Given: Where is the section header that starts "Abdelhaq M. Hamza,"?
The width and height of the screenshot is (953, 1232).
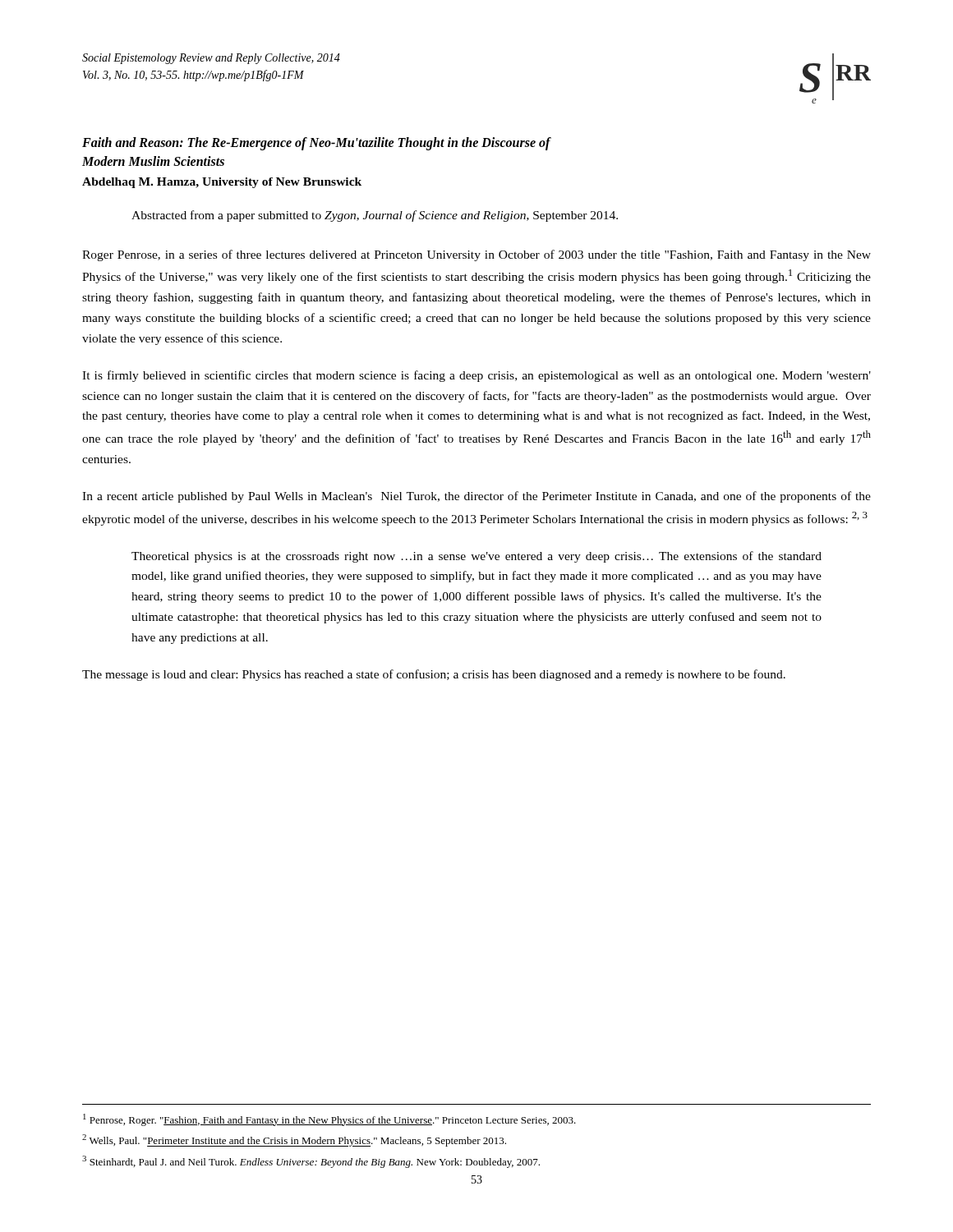Looking at the screenshot, I should (222, 181).
